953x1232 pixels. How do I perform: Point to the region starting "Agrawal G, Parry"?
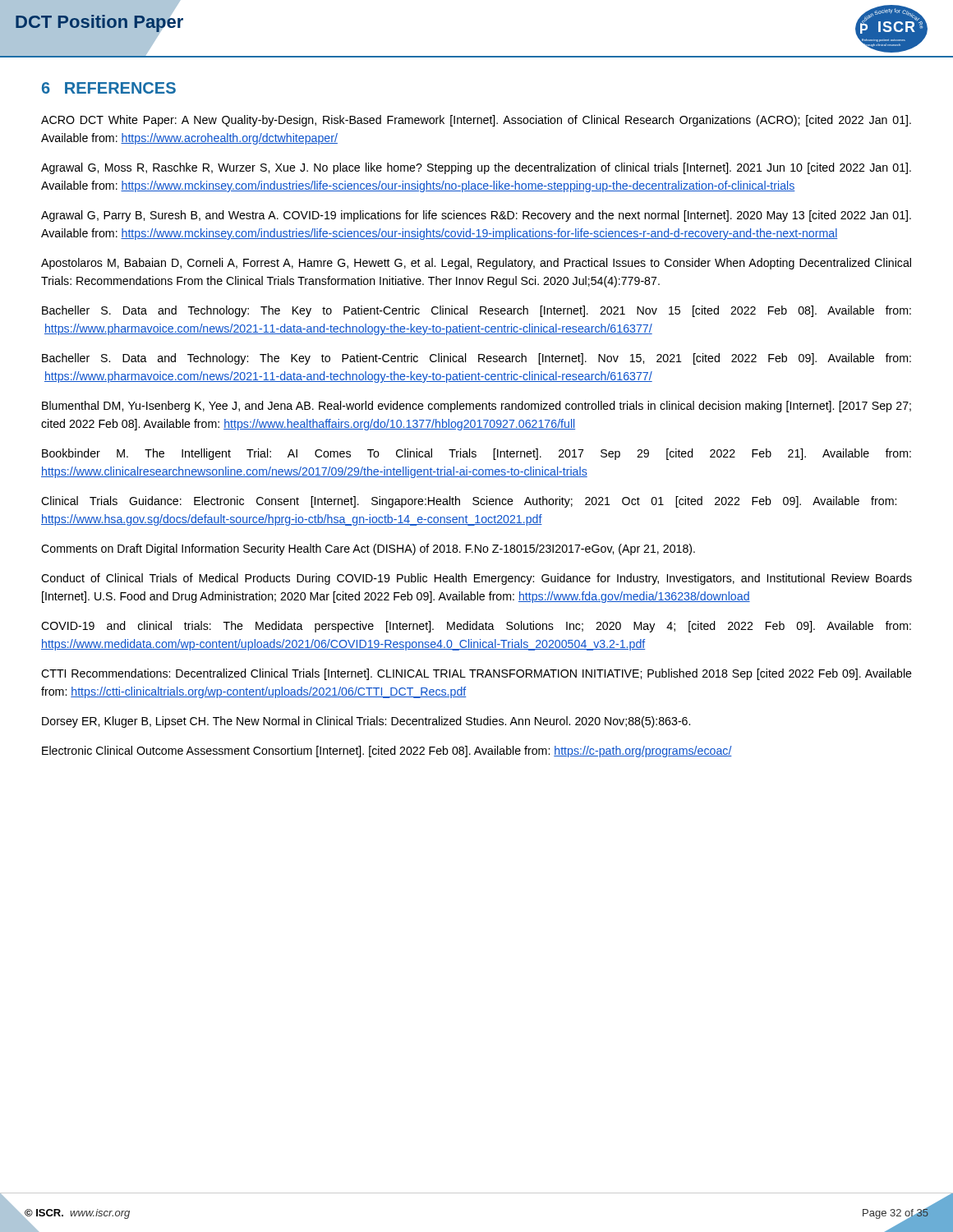[476, 224]
